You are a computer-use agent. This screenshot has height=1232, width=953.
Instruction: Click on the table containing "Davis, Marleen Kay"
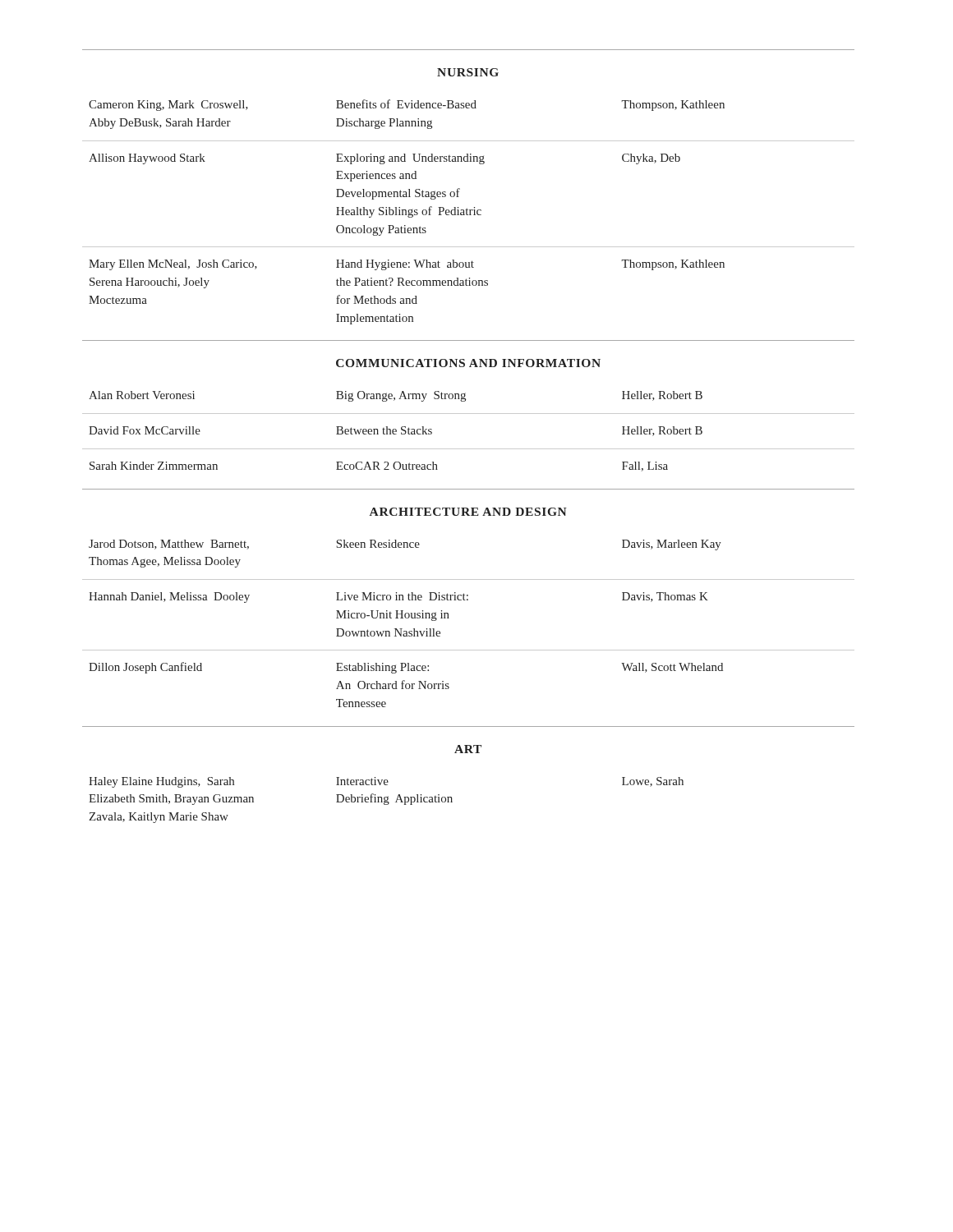pos(468,624)
